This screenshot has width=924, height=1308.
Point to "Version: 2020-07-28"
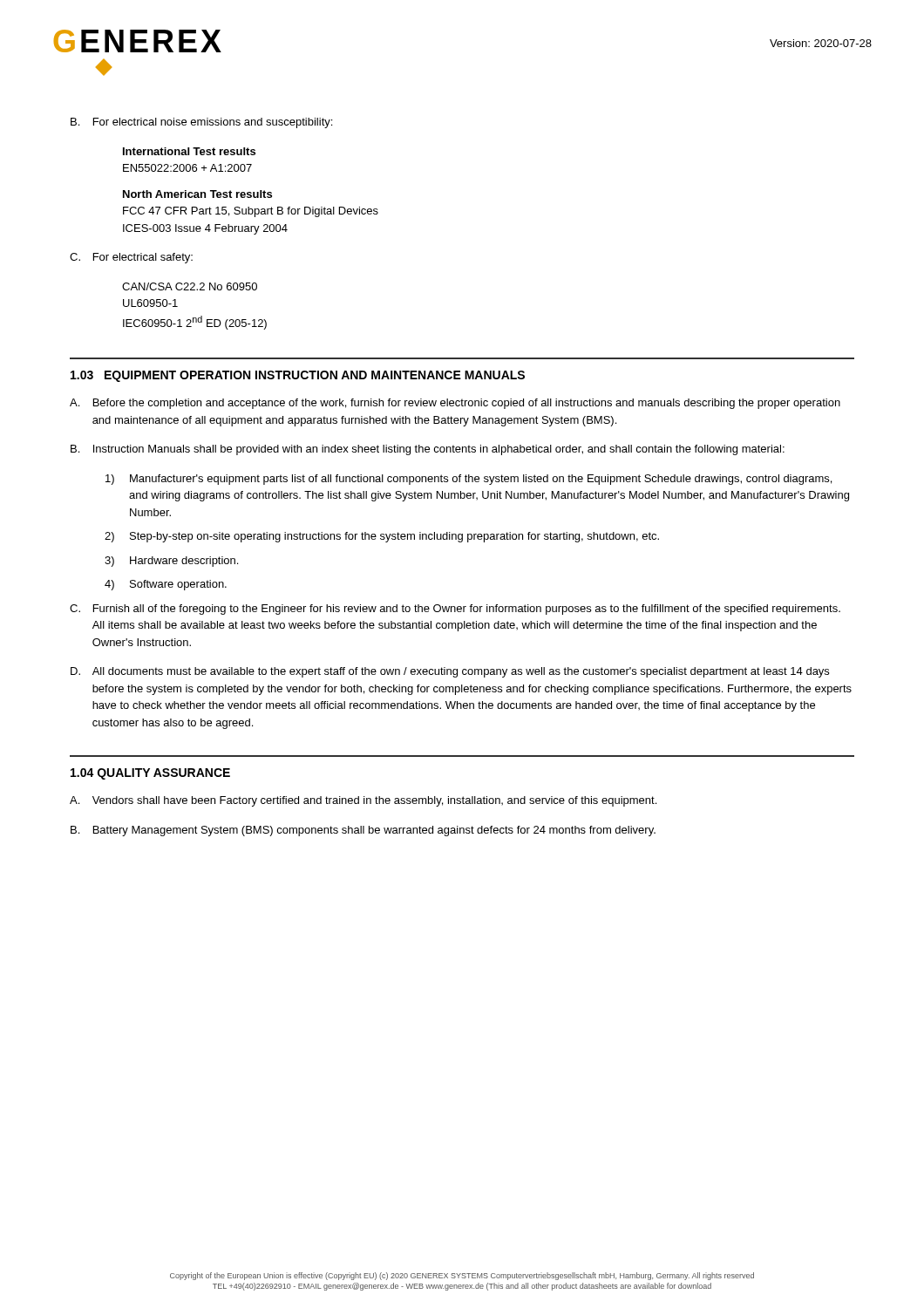[821, 43]
